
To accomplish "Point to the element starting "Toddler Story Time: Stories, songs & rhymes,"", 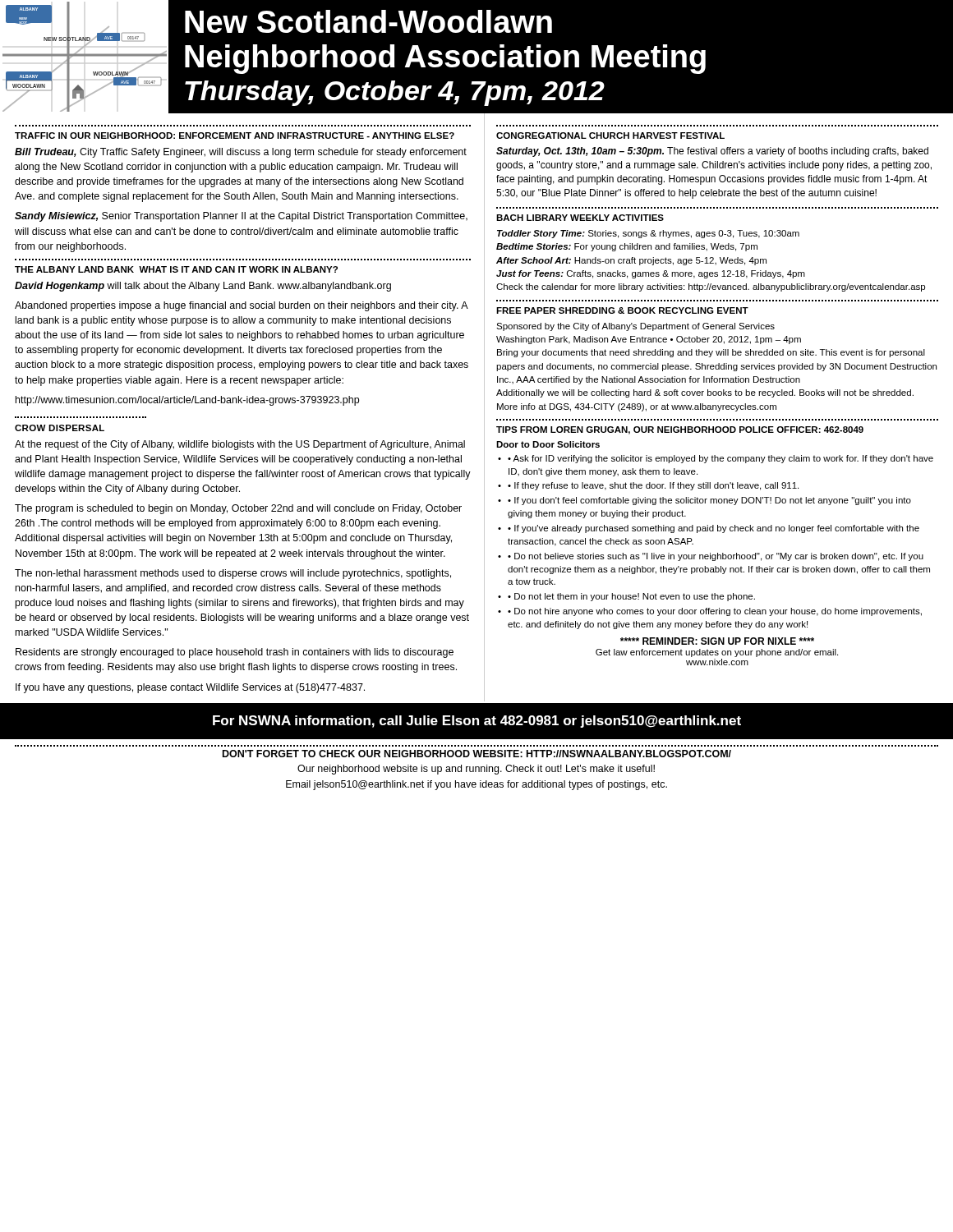I will pyautogui.click(x=717, y=260).
